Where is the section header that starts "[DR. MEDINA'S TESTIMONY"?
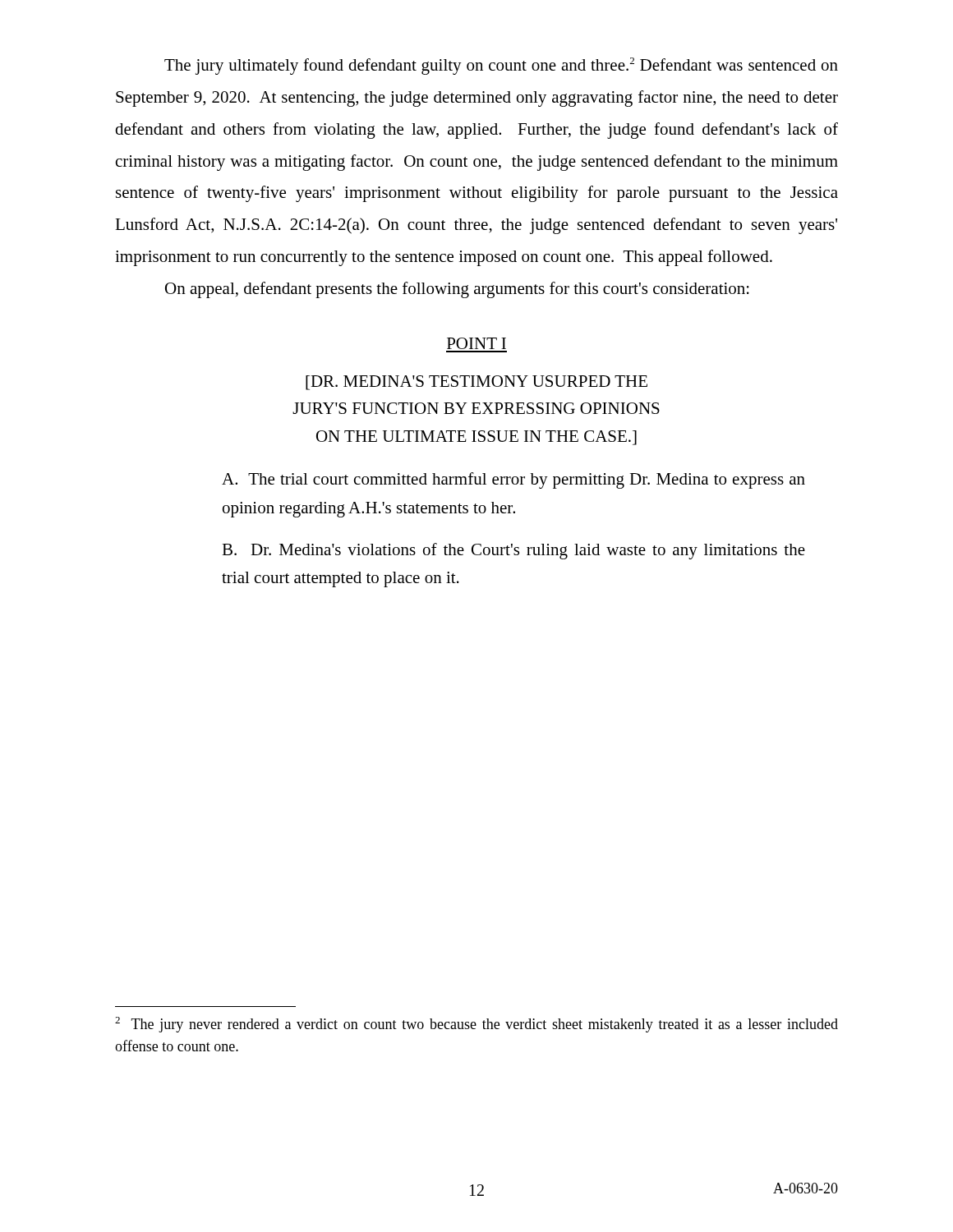 tap(476, 408)
